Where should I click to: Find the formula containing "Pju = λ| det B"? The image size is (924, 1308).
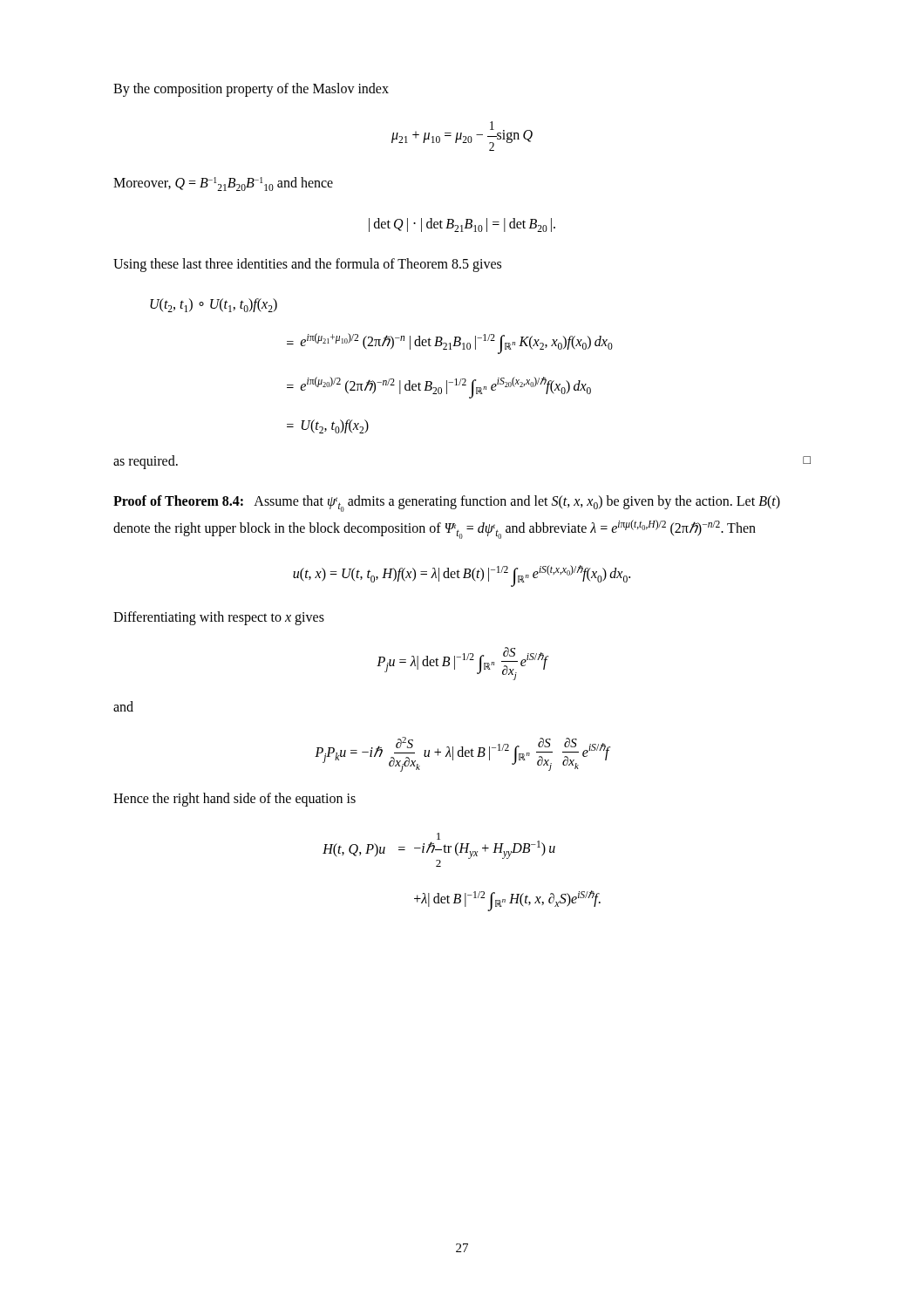point(462,663)
